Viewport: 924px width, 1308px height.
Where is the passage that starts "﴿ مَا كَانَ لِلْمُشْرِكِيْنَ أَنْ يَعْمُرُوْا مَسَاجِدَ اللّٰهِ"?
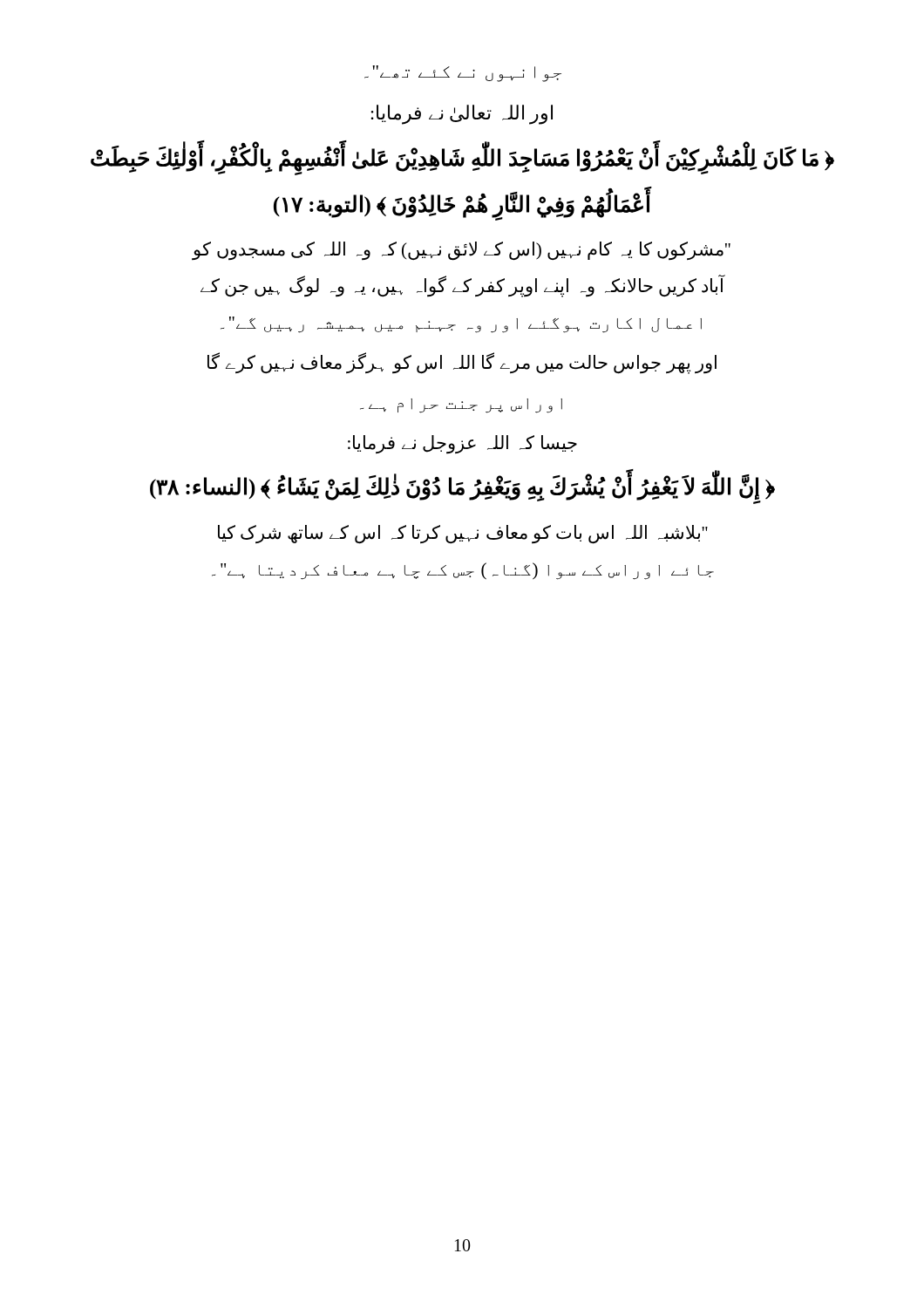[x=462, y=181]
